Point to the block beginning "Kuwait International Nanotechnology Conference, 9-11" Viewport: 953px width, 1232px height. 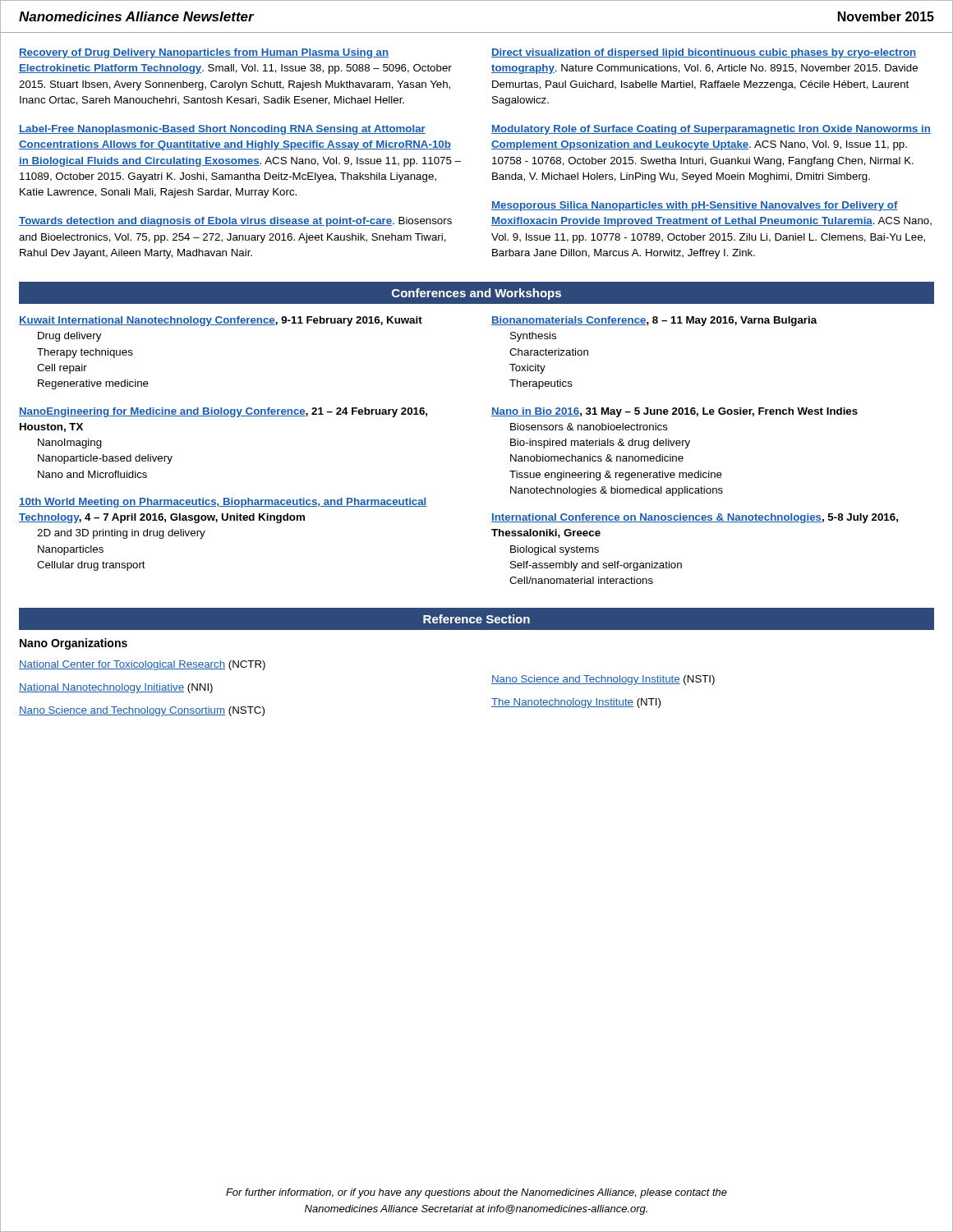point(221,321)
